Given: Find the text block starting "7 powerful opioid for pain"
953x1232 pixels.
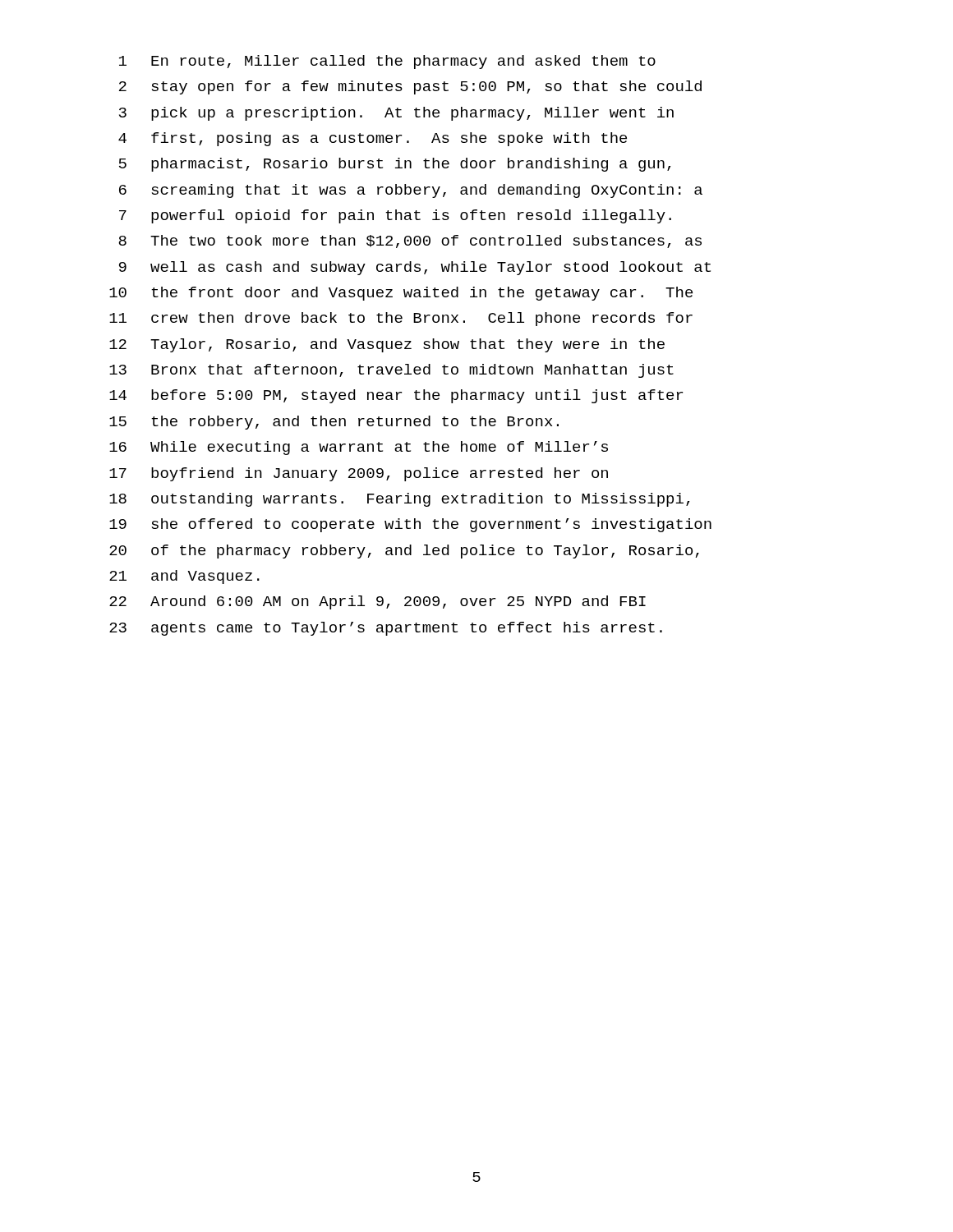Looking at the screenshot, I should pyautogui.click(x=379, y=217).
